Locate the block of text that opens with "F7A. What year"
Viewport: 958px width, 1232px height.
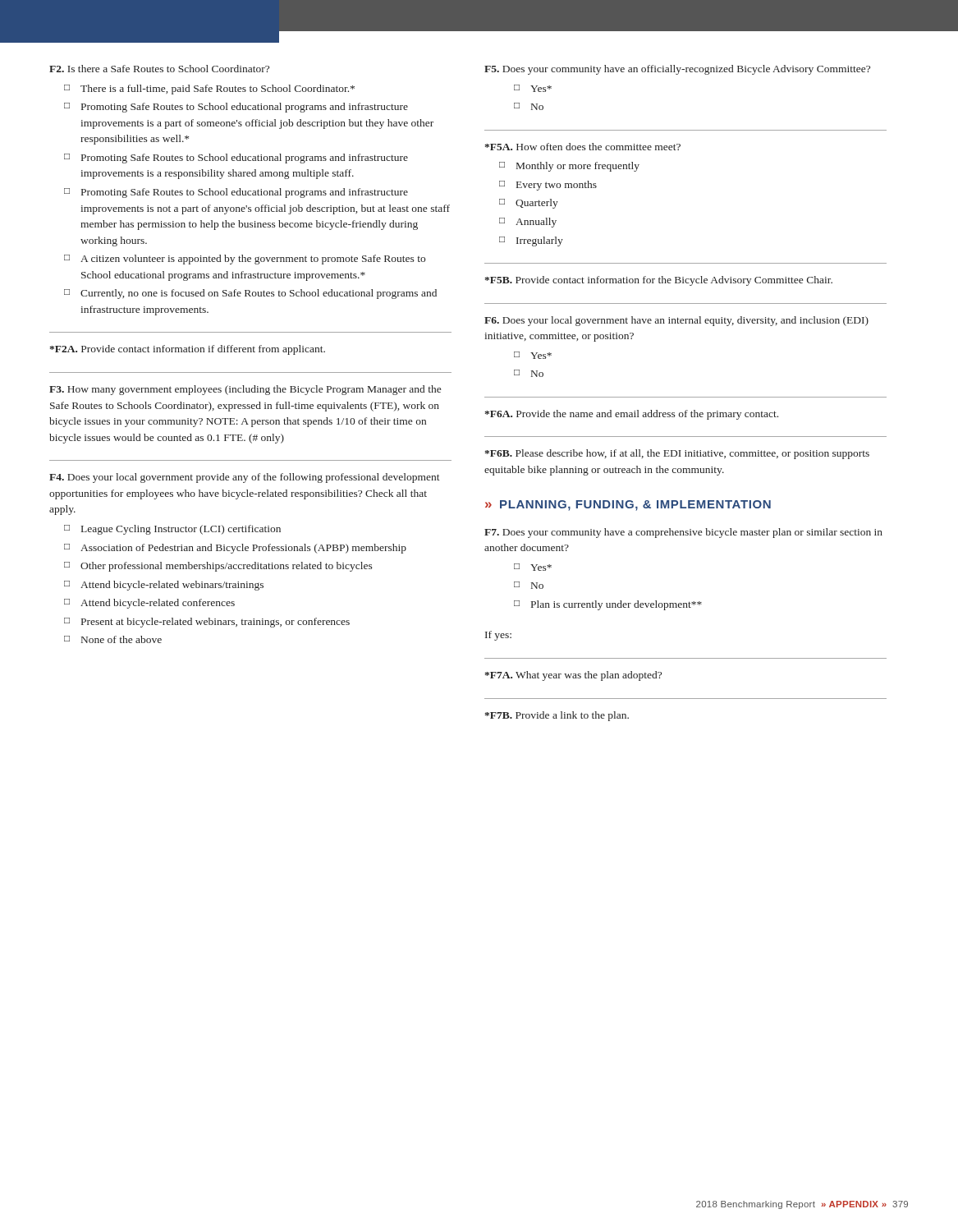point(573,676)
